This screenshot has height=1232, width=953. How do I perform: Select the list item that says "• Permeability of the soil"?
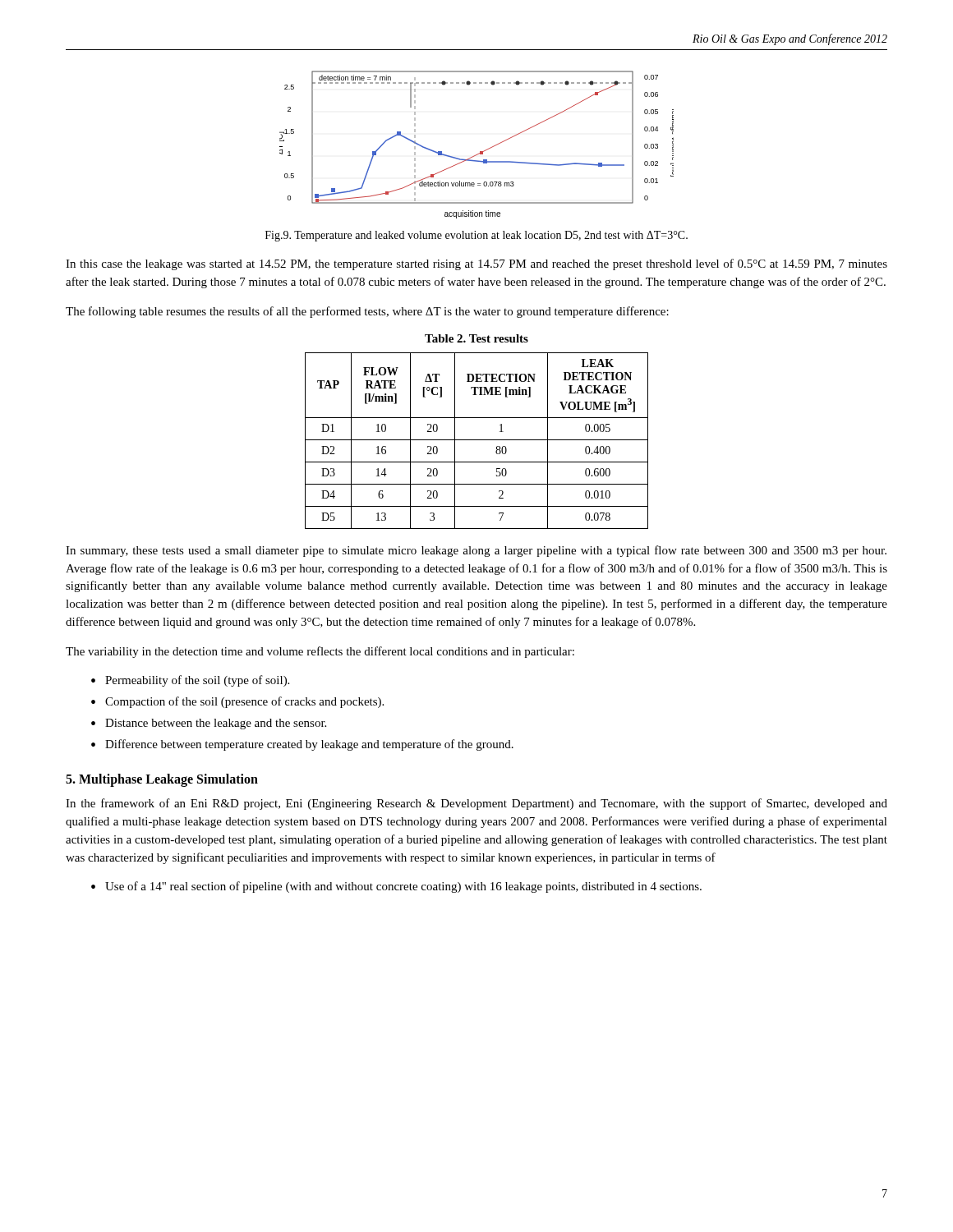point(190,681)
